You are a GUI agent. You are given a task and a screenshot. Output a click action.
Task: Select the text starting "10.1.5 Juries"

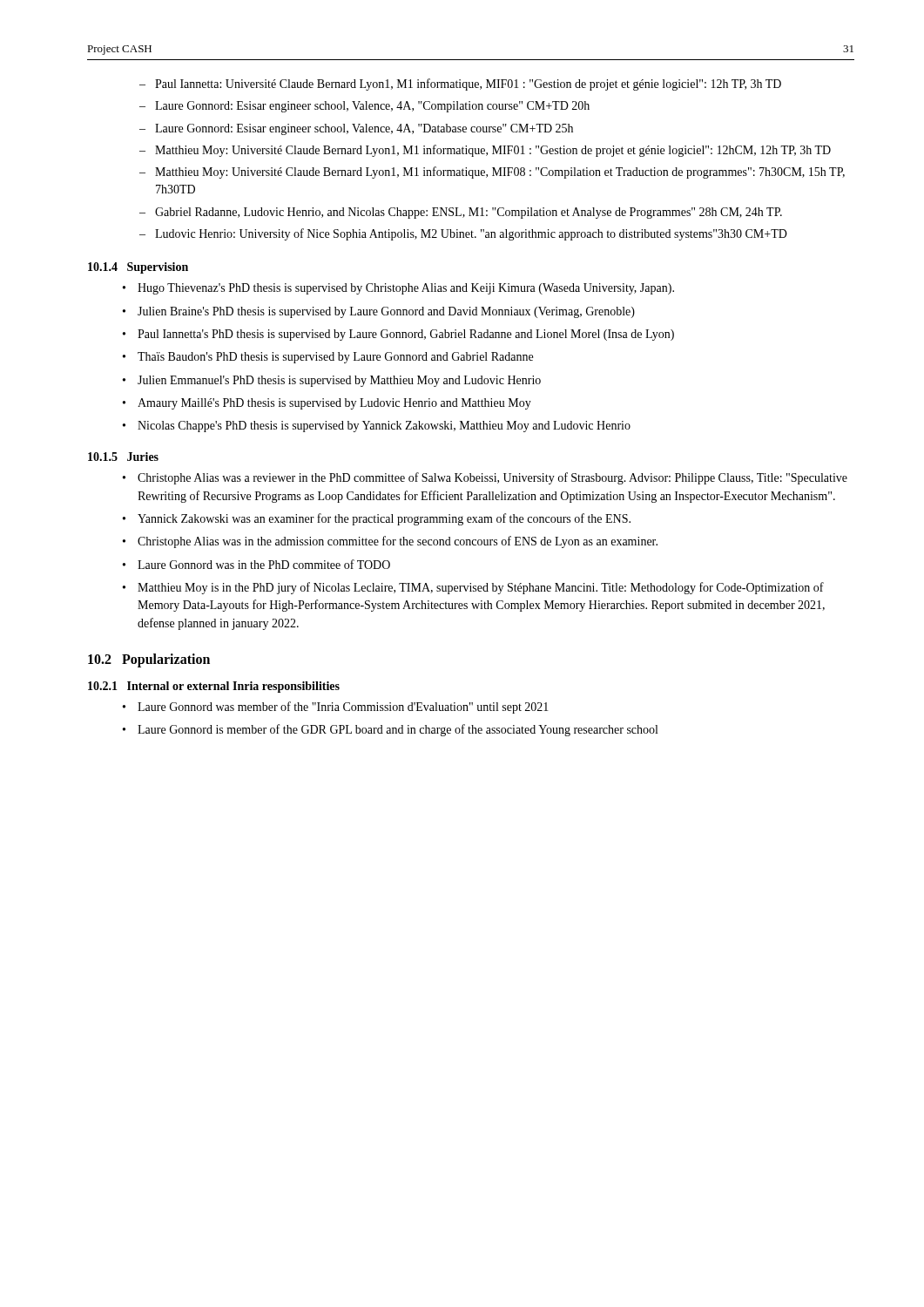(123, 457)
